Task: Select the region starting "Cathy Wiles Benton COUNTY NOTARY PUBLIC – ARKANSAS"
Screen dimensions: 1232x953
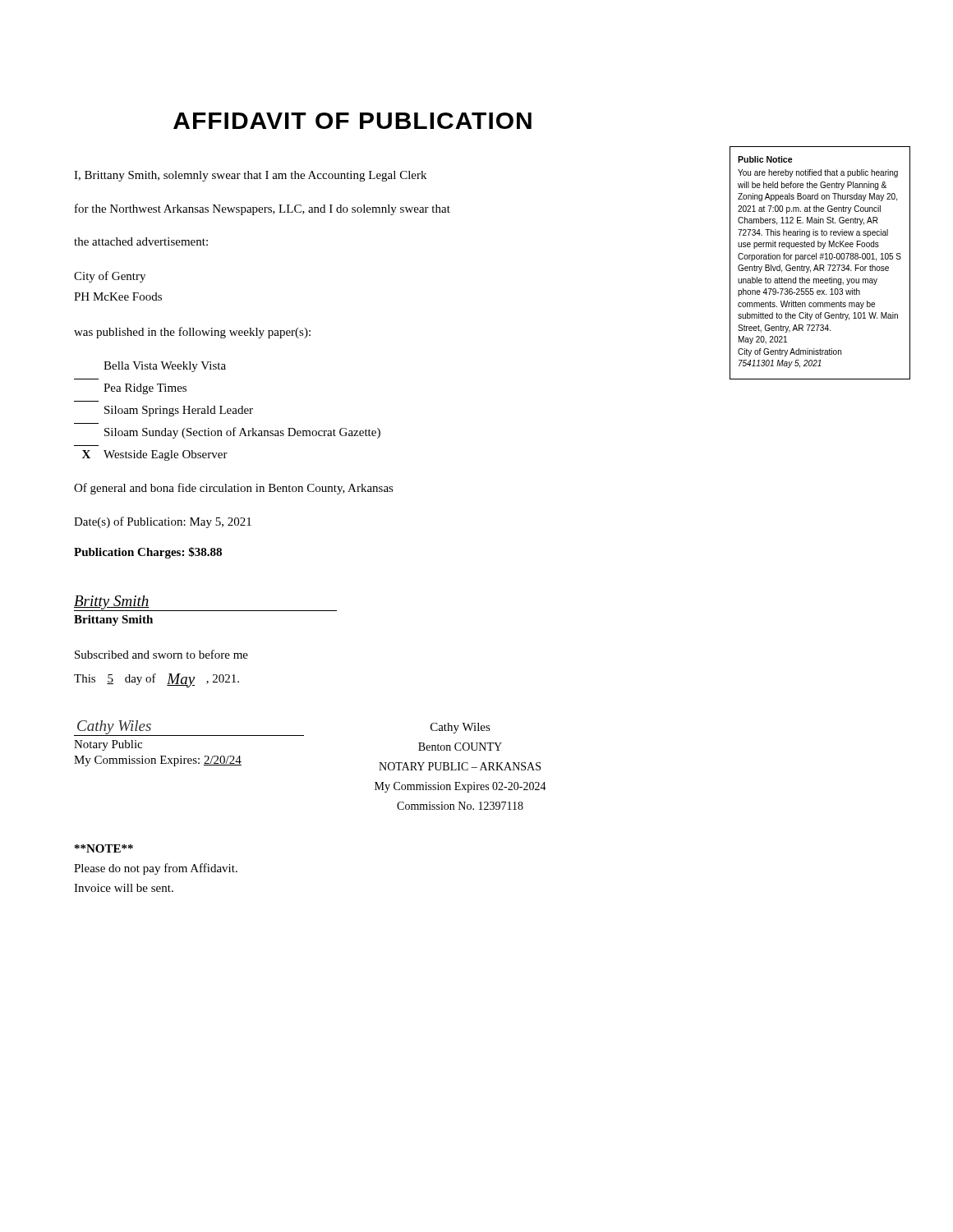Action: (460, 766)
